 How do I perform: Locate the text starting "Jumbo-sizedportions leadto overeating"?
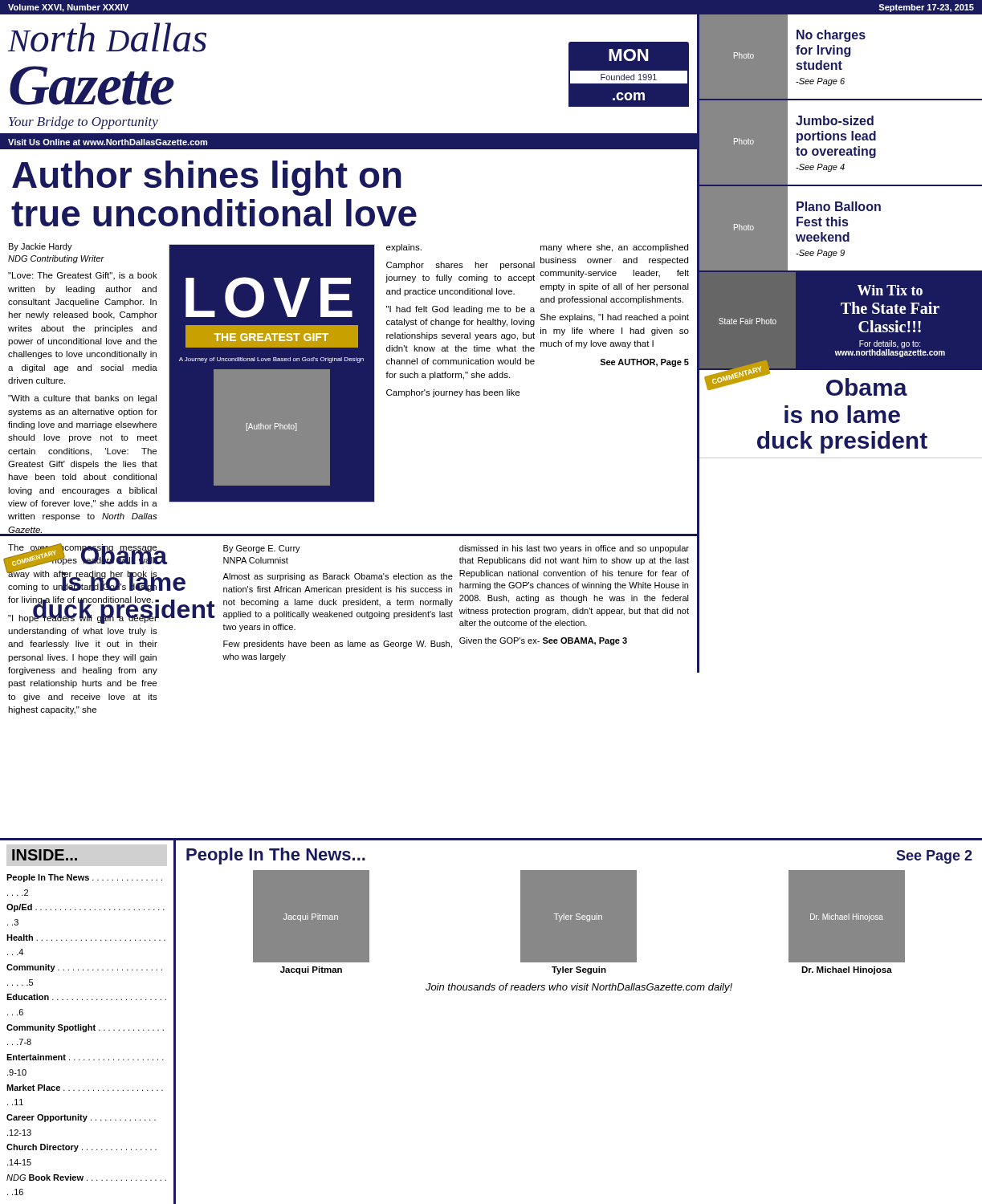tap(836, 136)
